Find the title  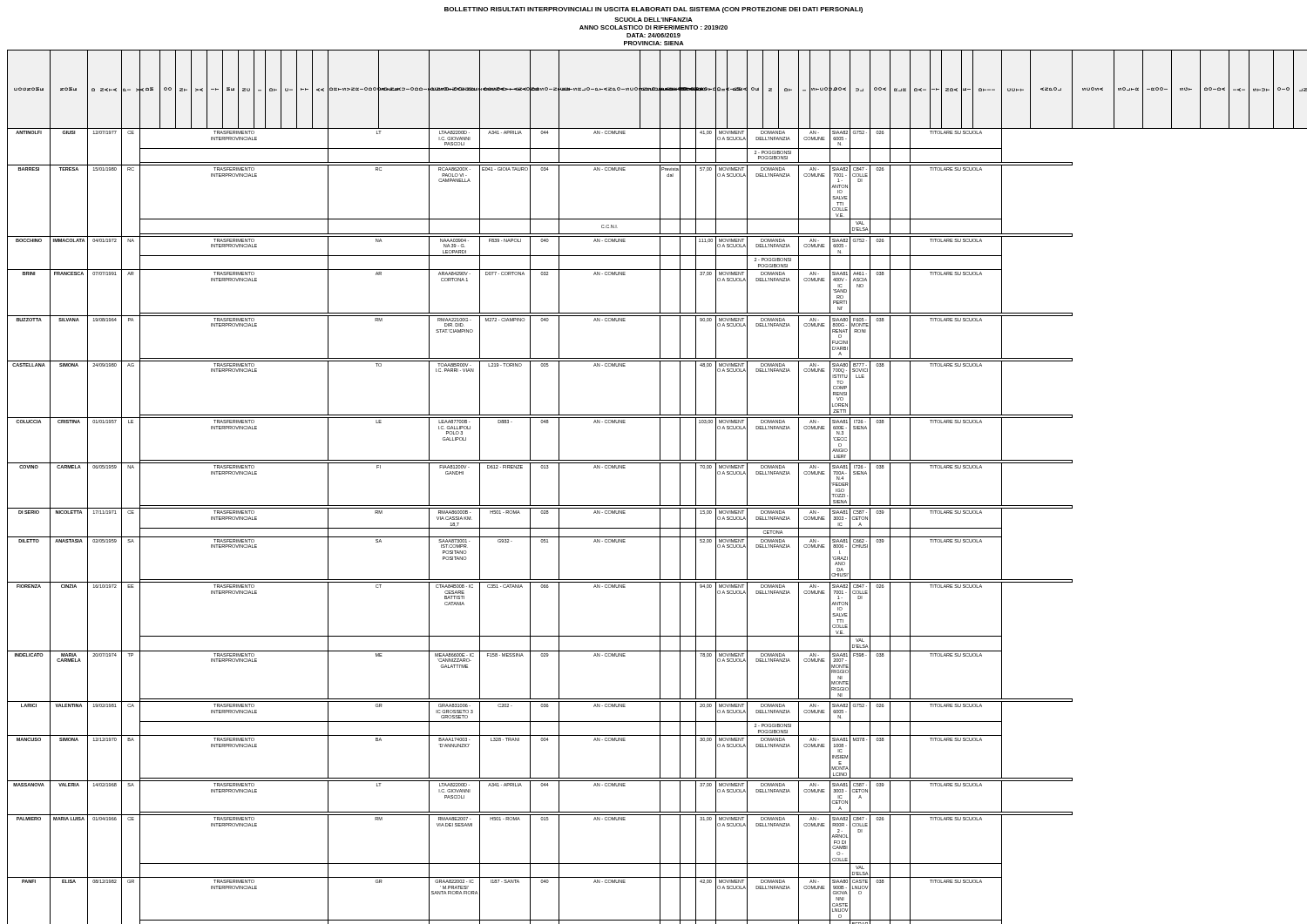click(x=654, y=9)
